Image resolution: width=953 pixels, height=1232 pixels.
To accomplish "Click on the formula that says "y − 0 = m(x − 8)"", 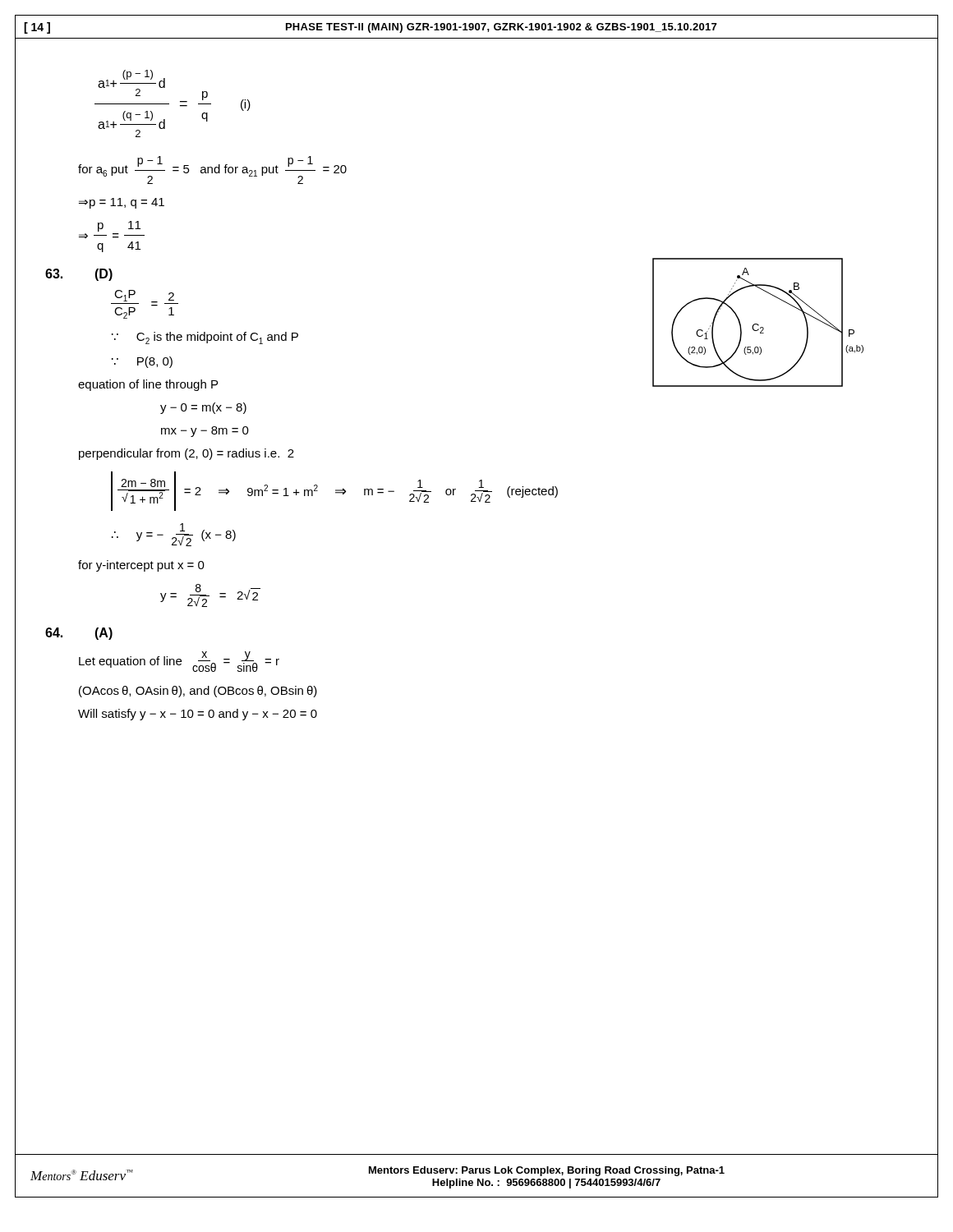I will (x=204, y=407).
